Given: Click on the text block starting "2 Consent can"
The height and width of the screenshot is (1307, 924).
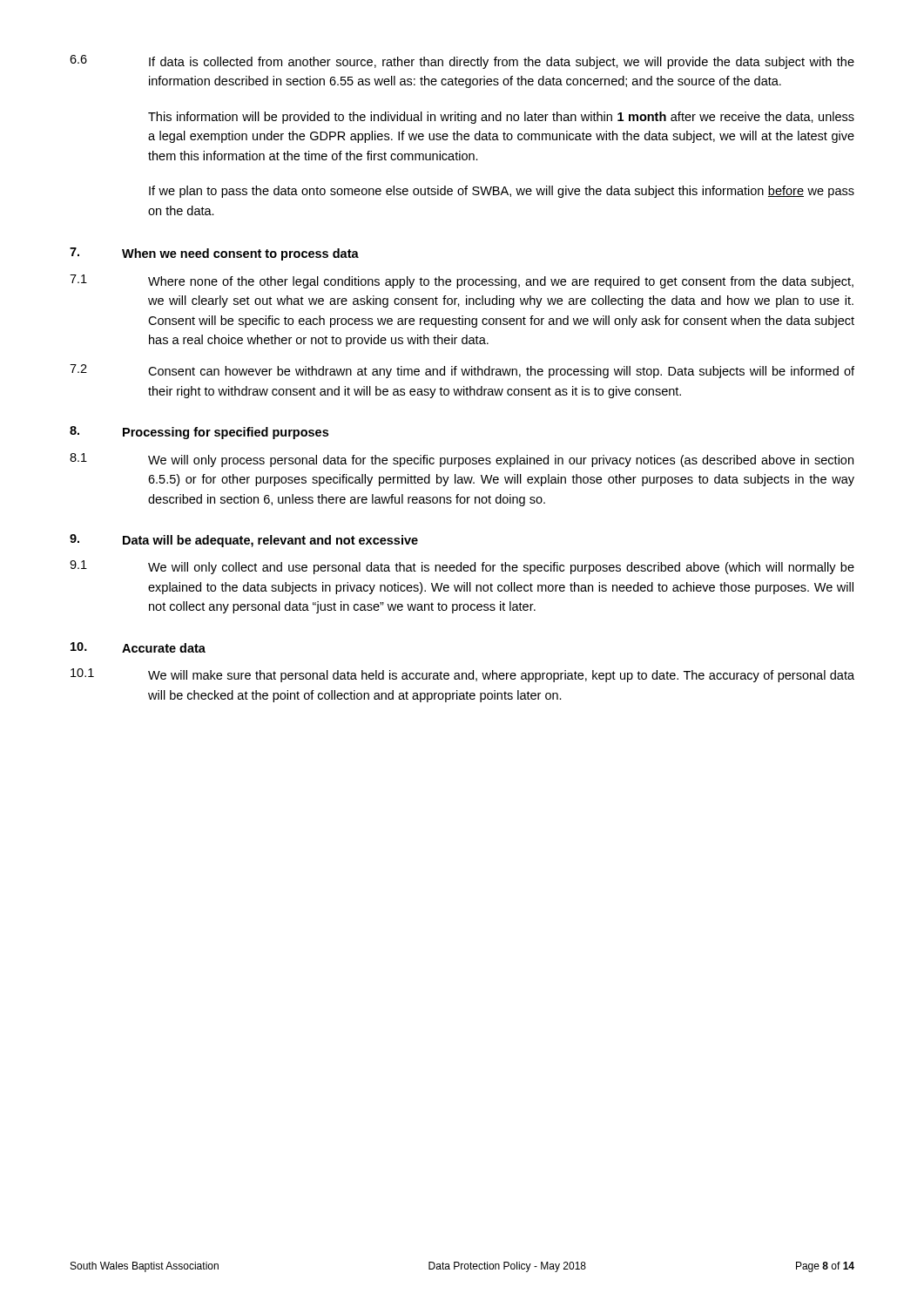Looking at the screenshot, I should coord(462,382).
